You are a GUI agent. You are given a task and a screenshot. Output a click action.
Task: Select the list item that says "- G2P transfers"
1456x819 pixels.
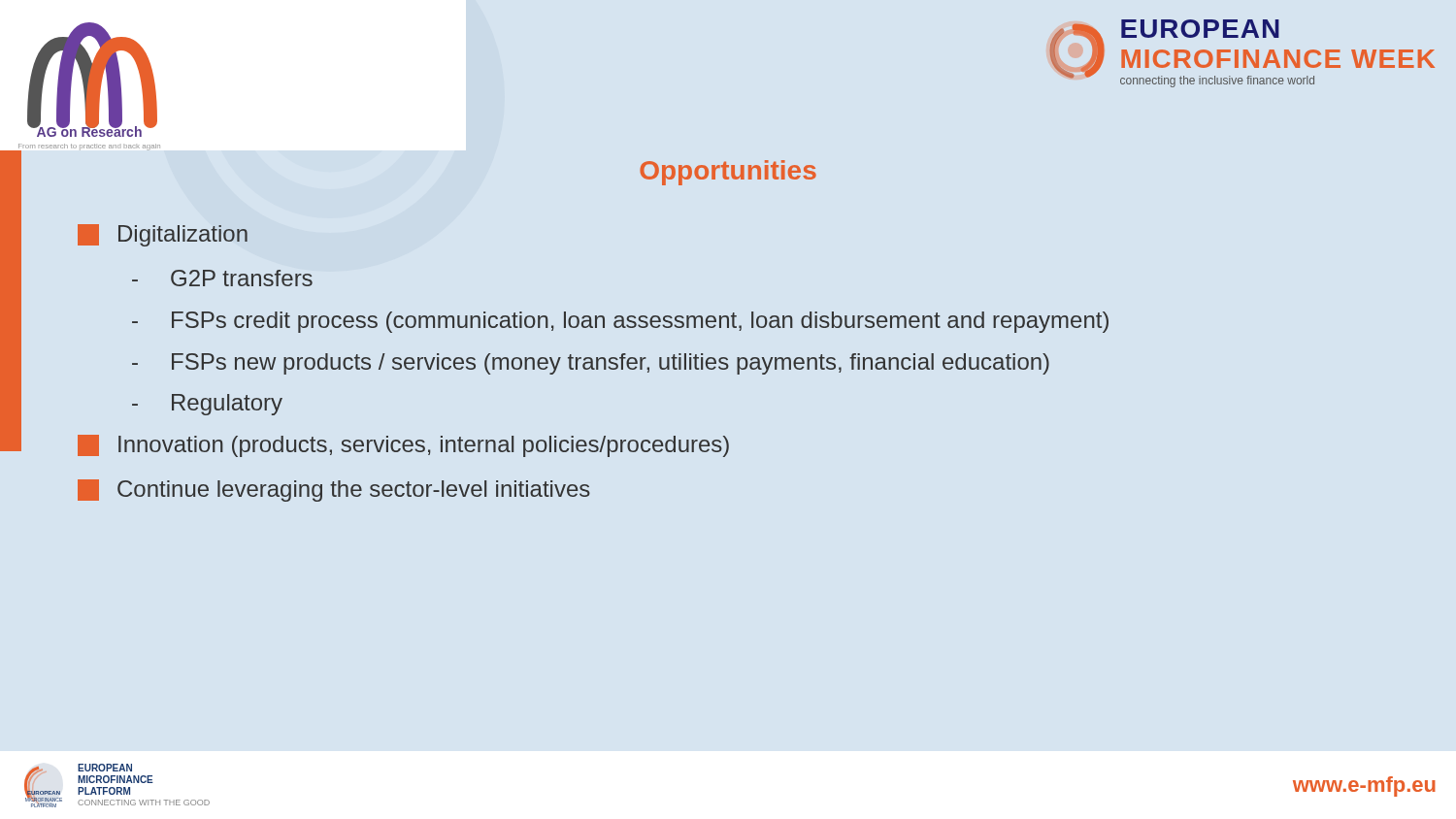coord(222,279)
